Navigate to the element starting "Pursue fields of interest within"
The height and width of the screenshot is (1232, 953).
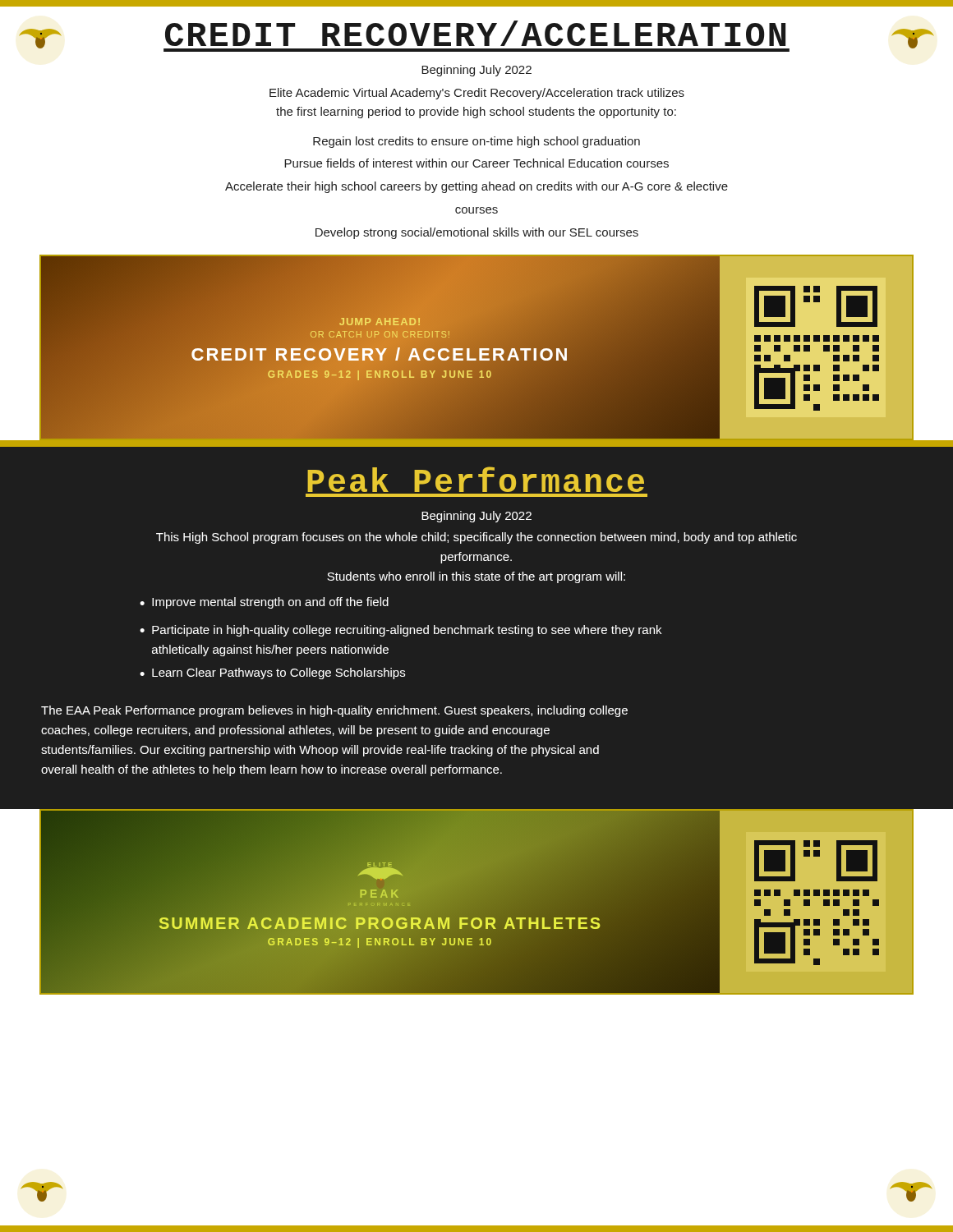pos(476,163)
